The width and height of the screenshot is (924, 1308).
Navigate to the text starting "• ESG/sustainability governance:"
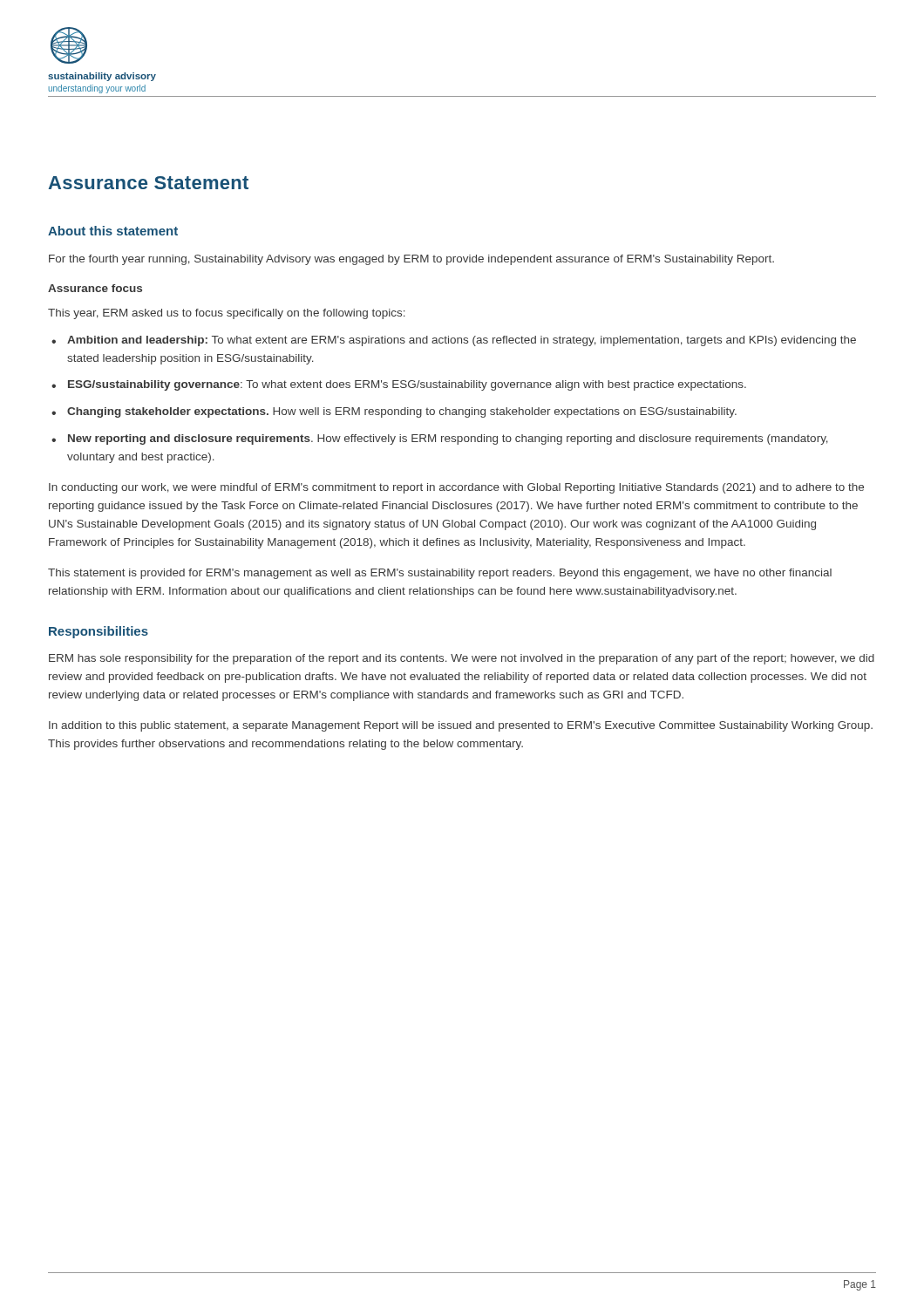tap(399, 385)
